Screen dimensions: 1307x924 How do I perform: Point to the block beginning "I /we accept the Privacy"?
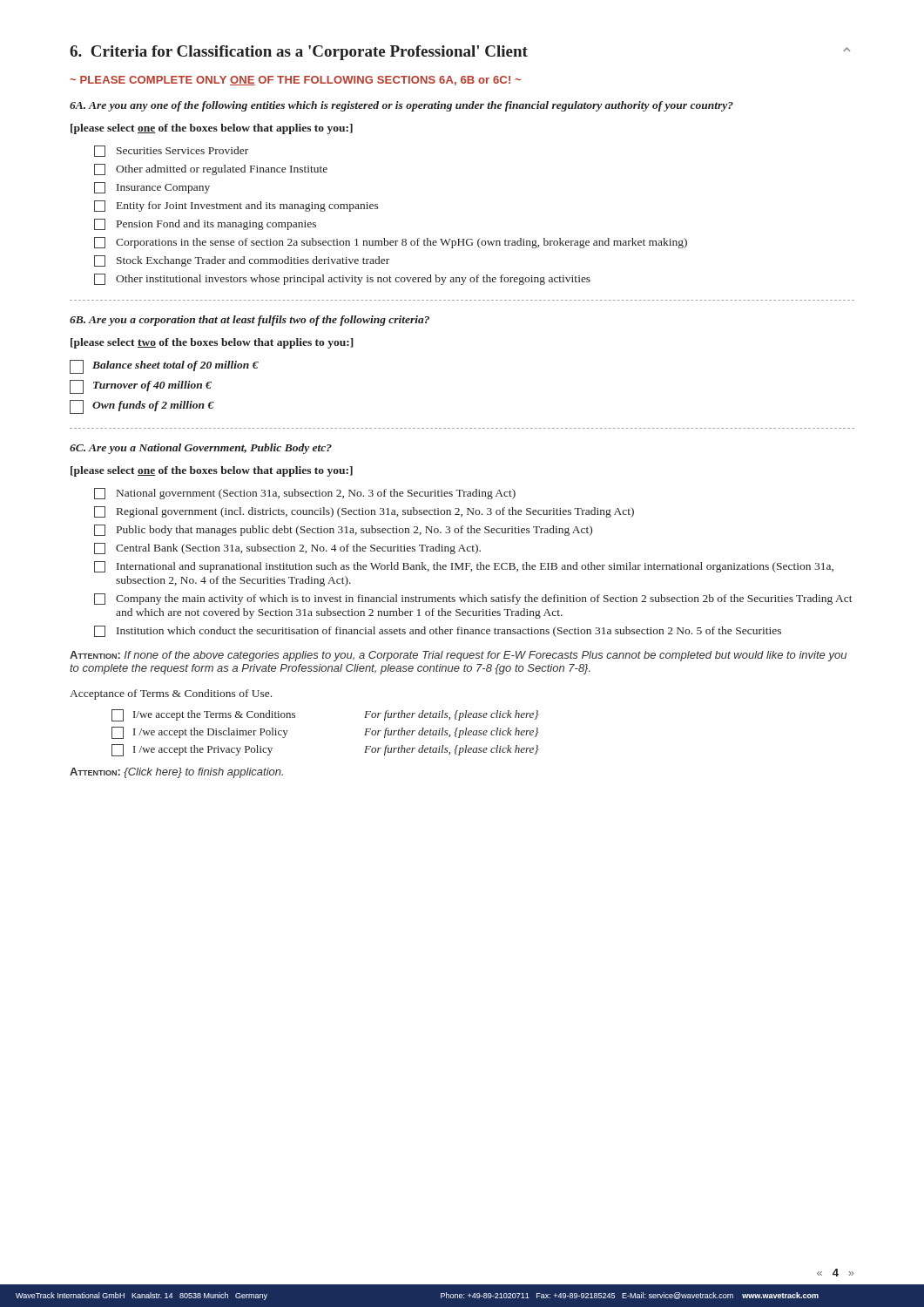[x=194, y=750]
